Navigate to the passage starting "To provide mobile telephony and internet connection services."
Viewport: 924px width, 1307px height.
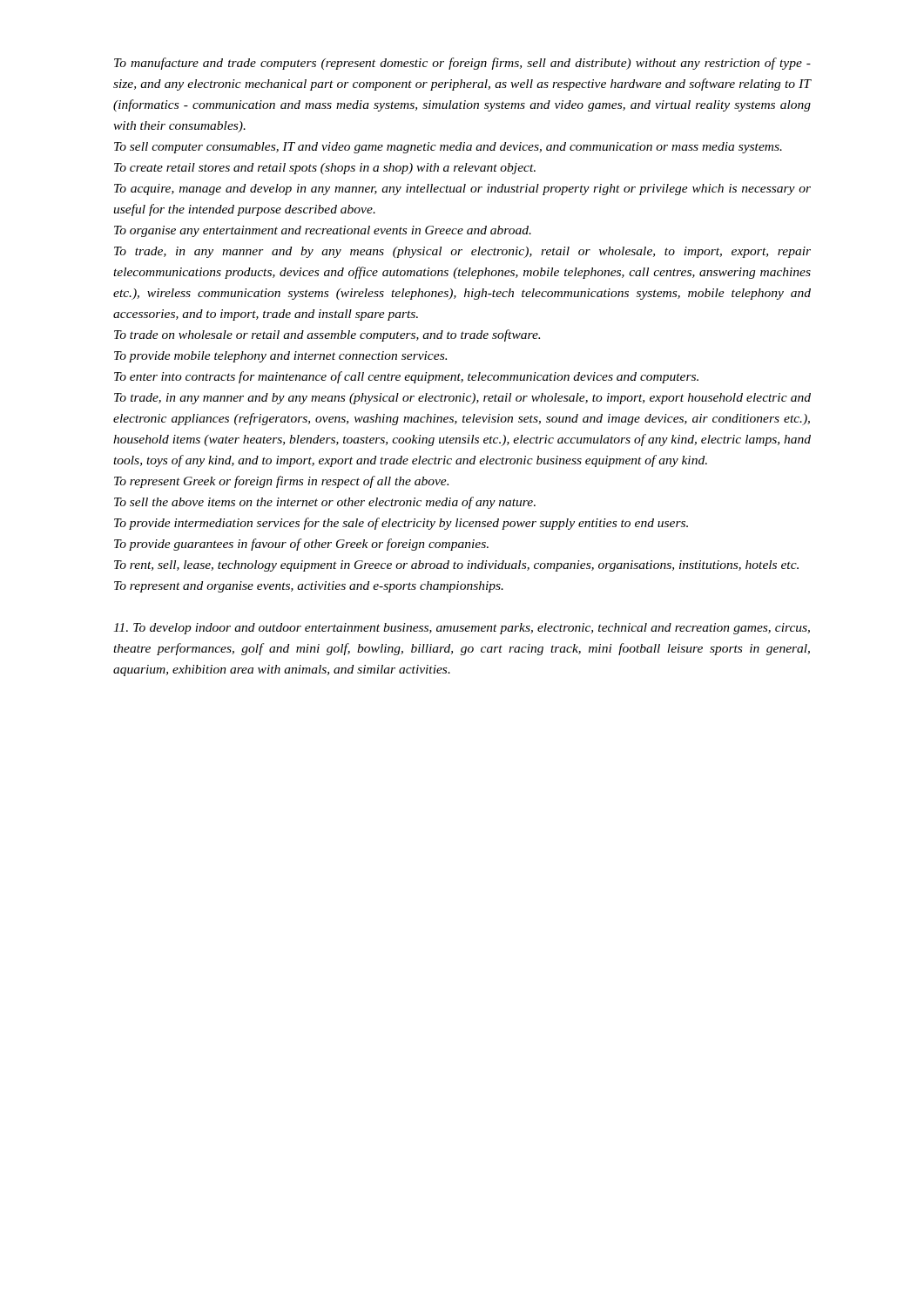280,357
